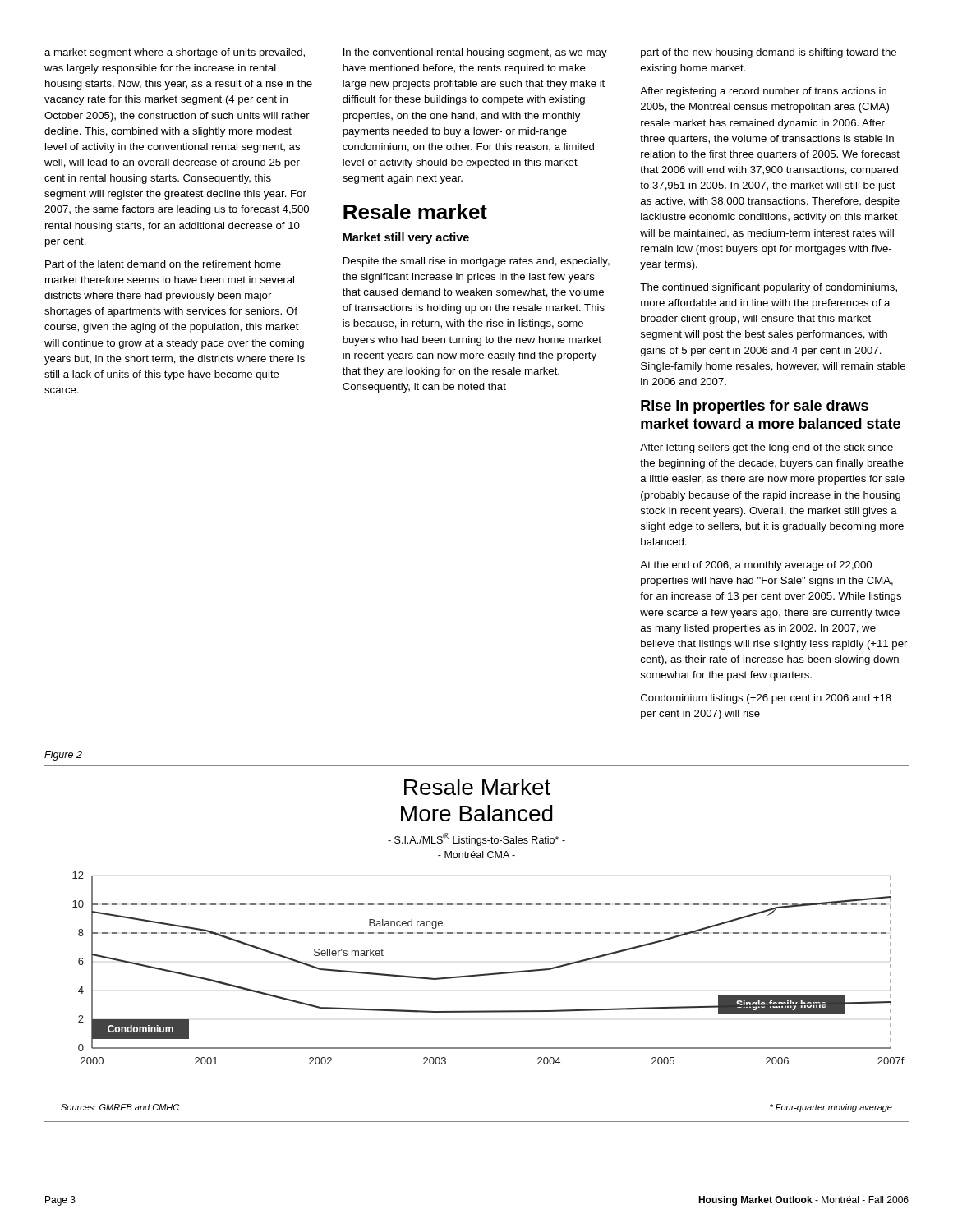Image resolution: width=953 pixels, height=1232 pixels.
Task: Click on the region starting "Despite the small"
Action: pyautogui.click(x=476, y=324)
